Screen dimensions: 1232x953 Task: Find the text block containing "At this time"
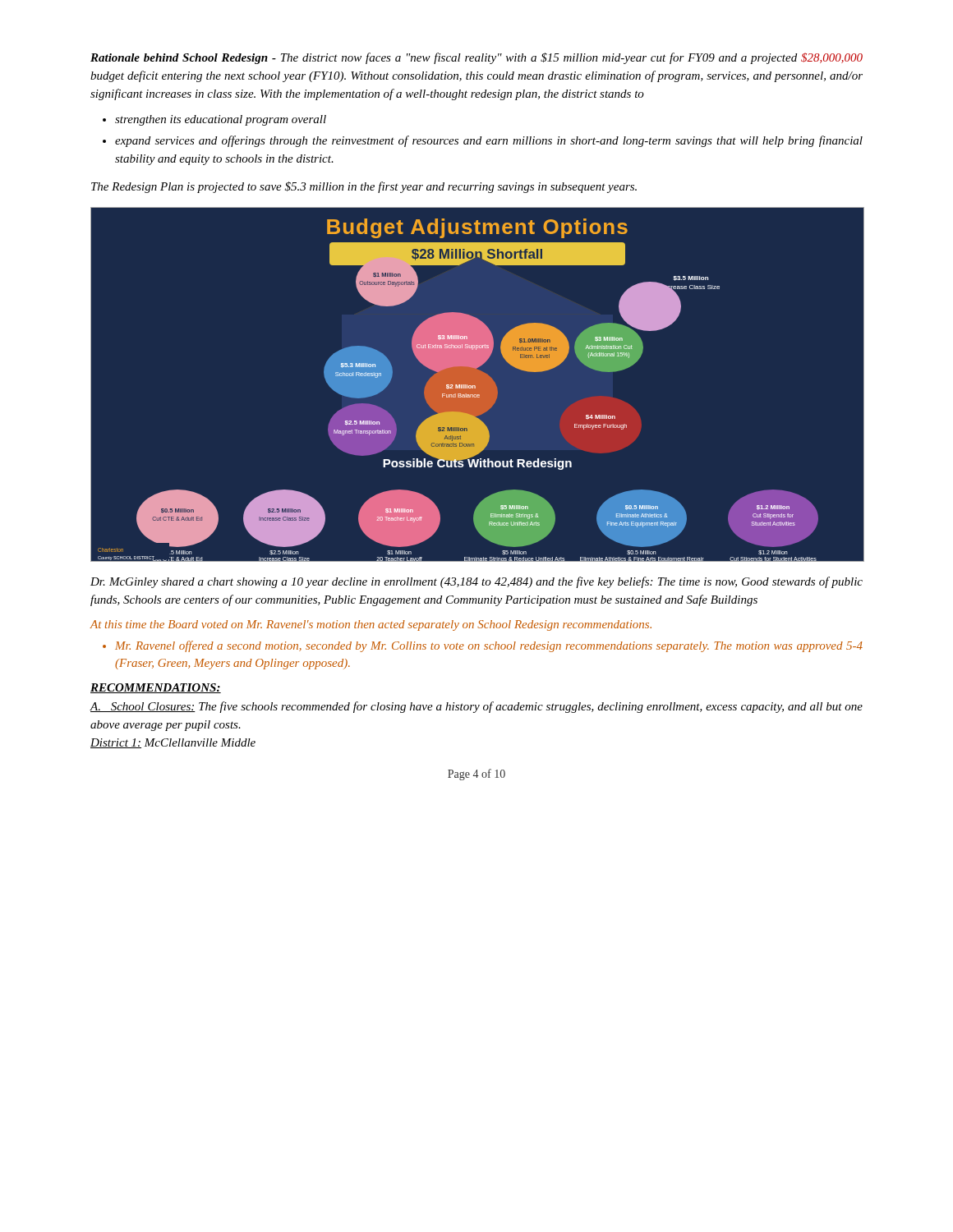pos(372,624)
